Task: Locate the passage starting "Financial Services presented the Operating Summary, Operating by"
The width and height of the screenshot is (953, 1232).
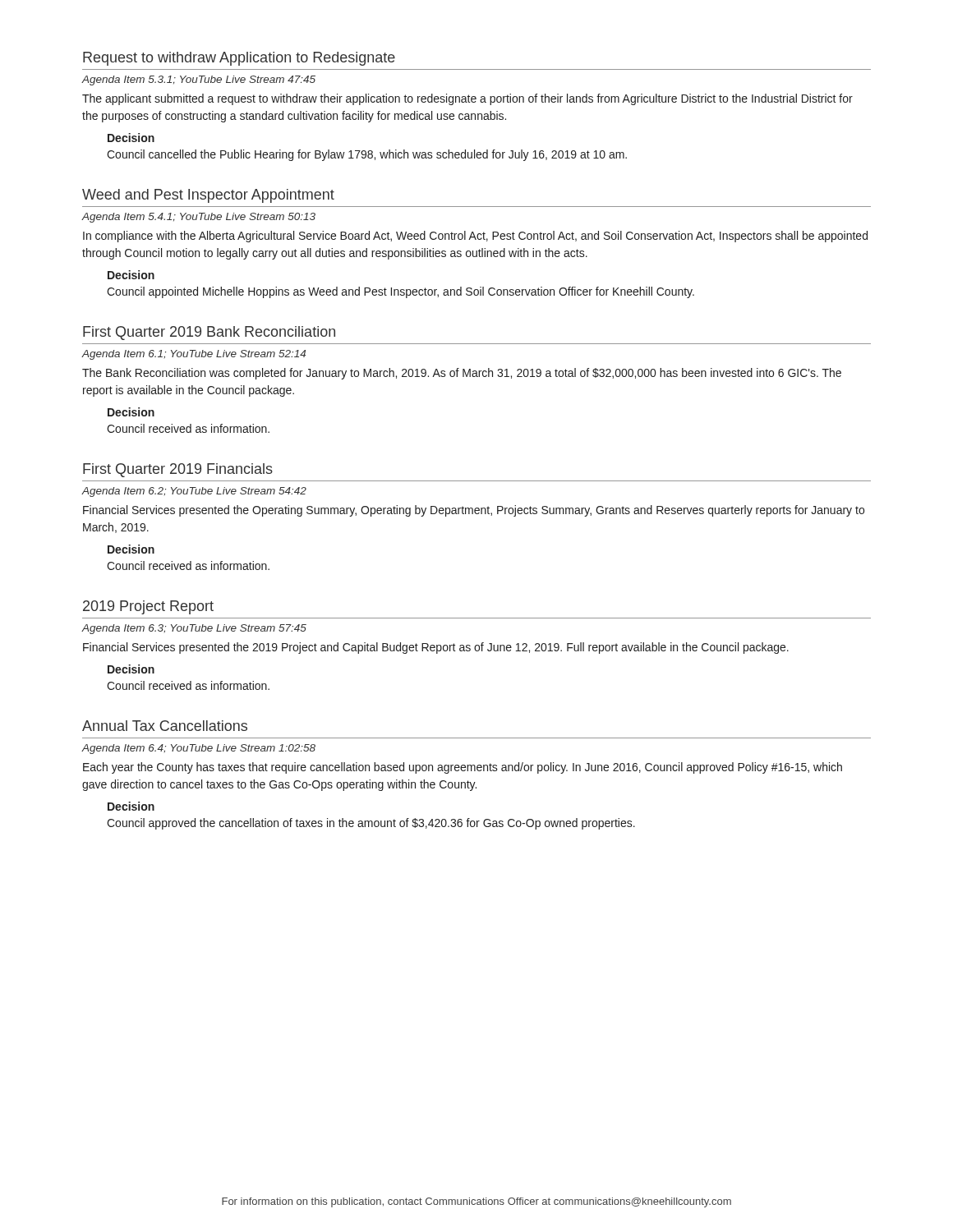Action: click(476, 519)
